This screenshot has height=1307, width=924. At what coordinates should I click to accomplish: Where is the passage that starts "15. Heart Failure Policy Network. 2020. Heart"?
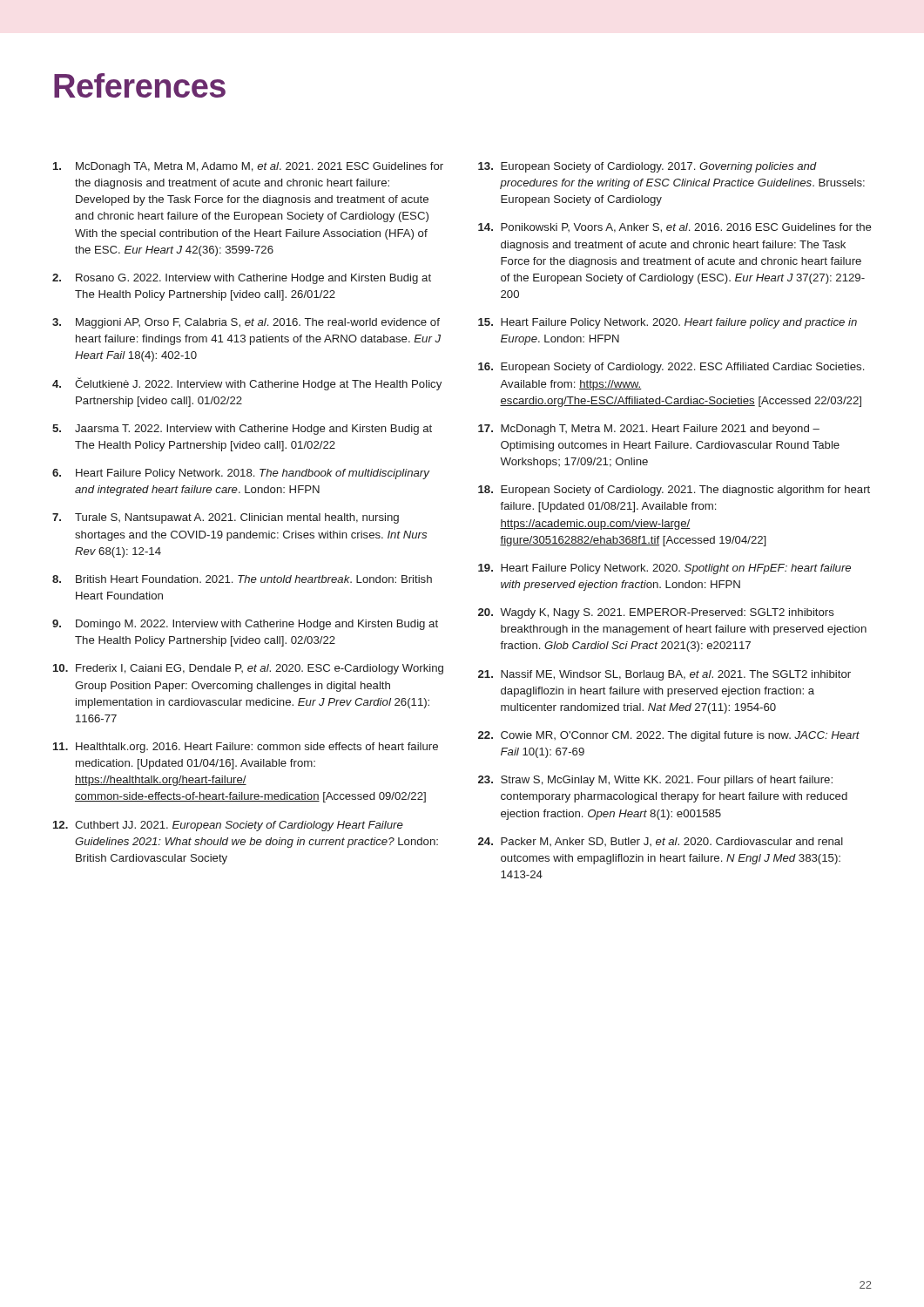point(675,330)
